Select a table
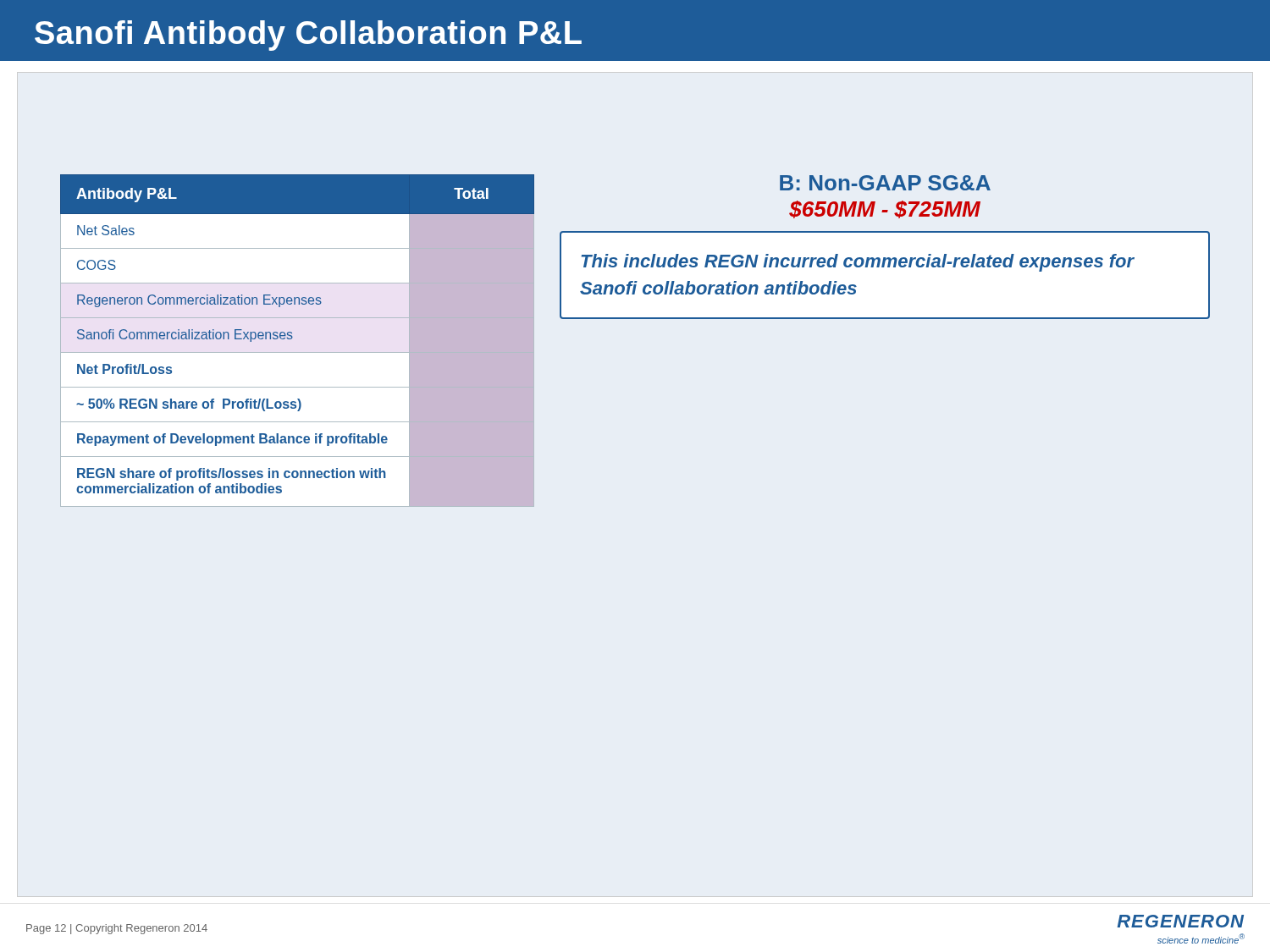Screen dimensions: 952x1270 (297, 341)
